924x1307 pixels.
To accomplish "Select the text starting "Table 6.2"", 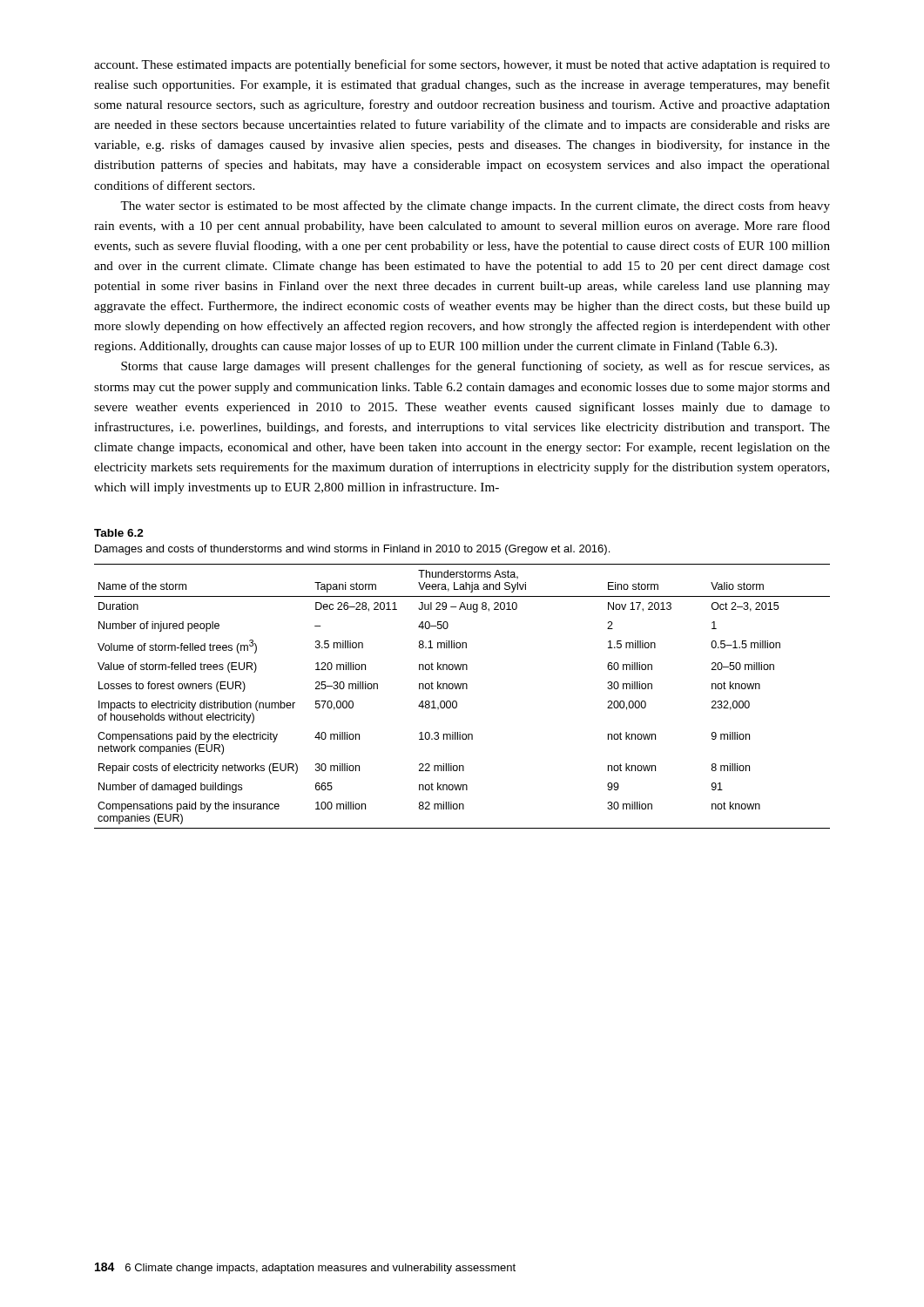I will [x=462, y=533].
